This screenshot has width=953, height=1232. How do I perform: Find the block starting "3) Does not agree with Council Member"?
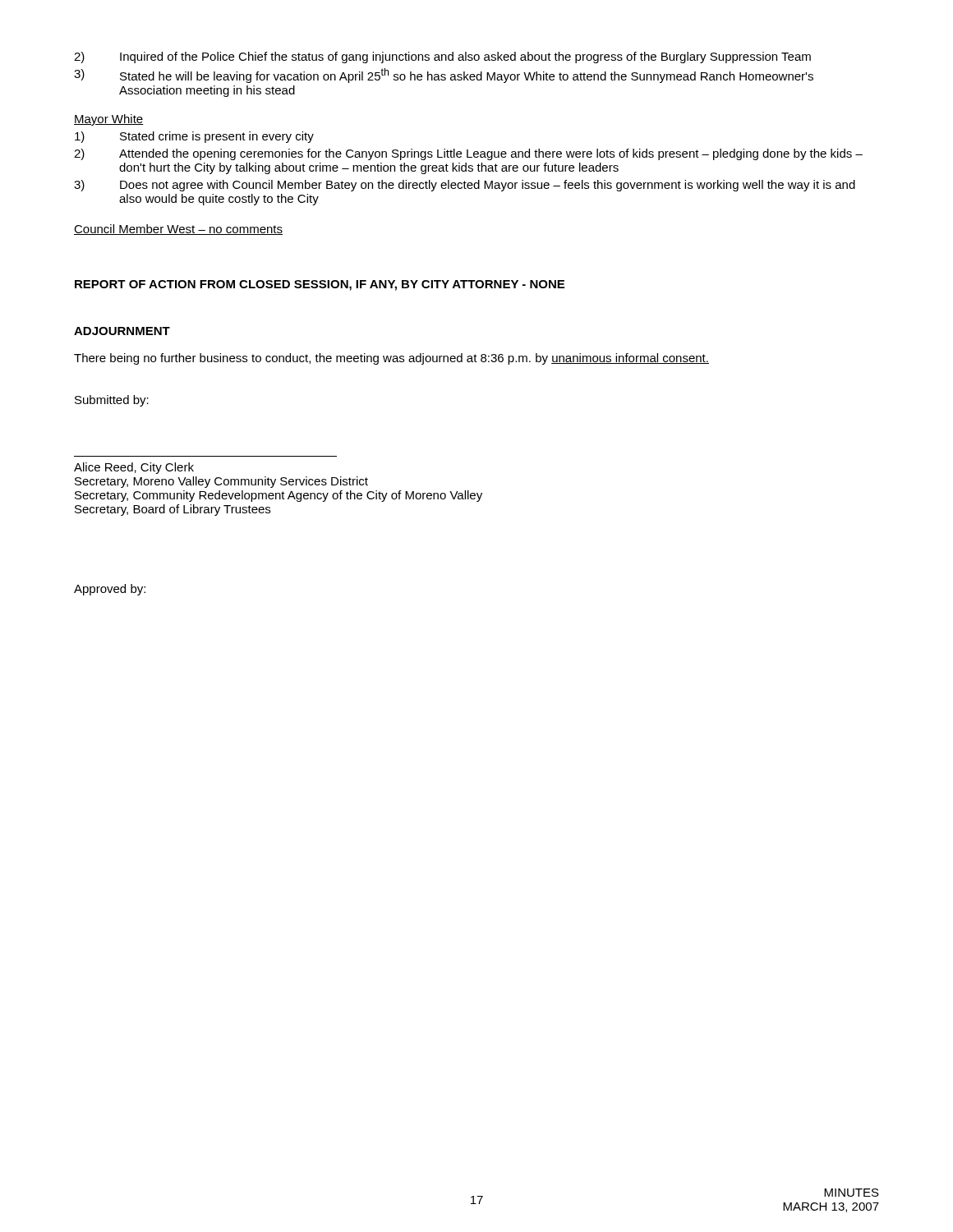(476, 191)
